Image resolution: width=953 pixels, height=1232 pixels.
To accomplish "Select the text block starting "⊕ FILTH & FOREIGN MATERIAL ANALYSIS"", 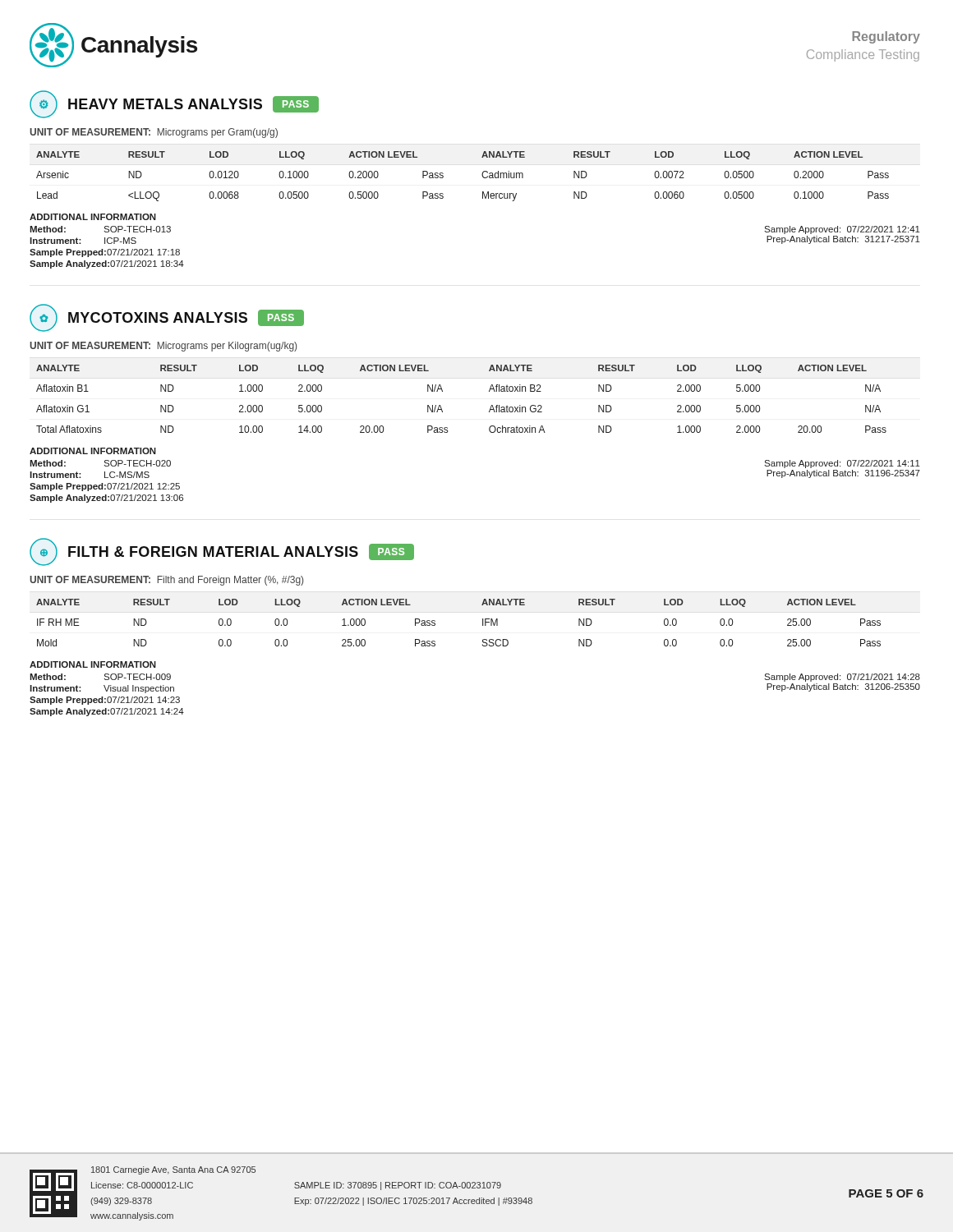I will coord(222,552).
